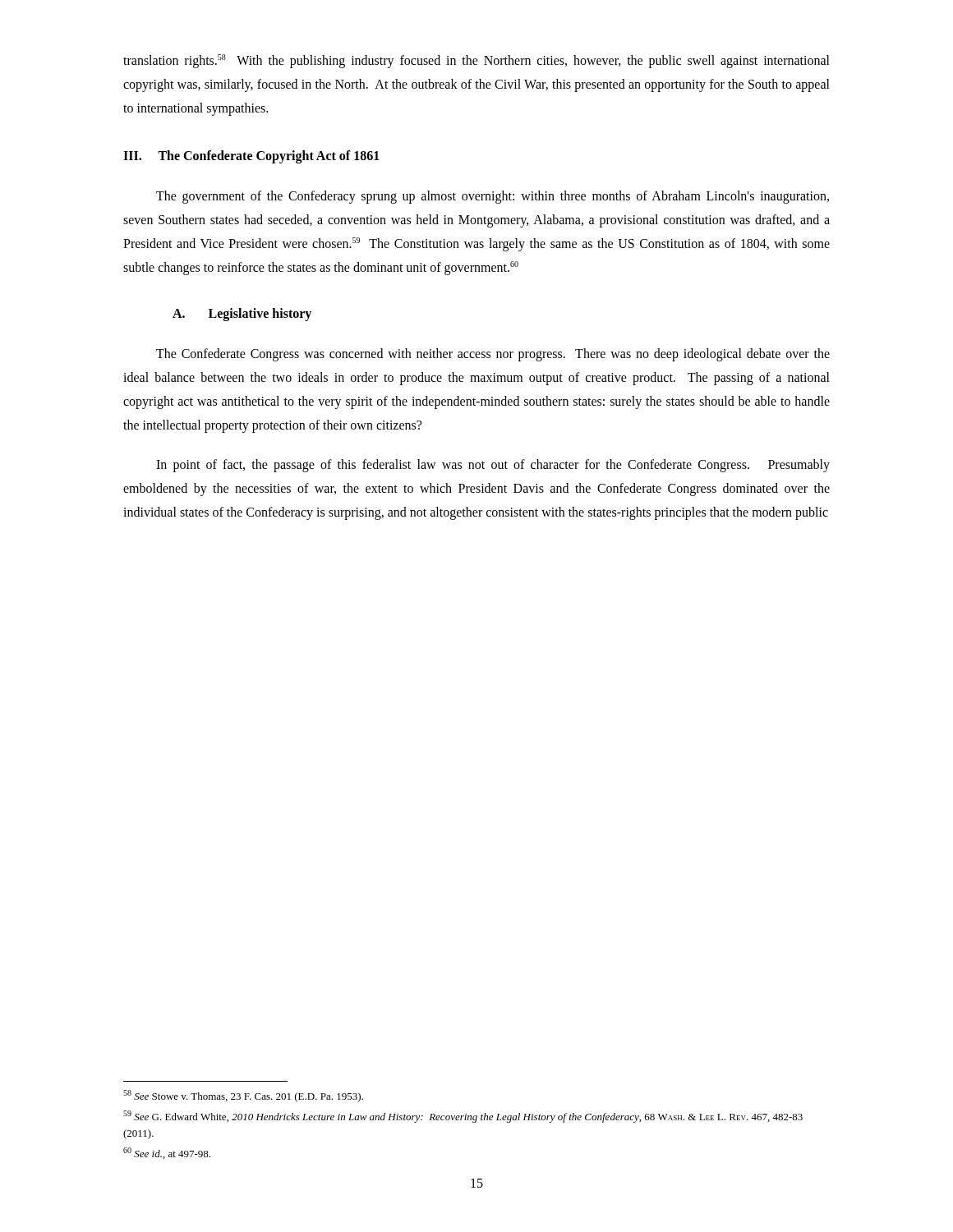Find the footnote containing "60 See id., at 497-98."
The height and width of the screenshot is (1232, 953).
click(x=167, y=1153)
